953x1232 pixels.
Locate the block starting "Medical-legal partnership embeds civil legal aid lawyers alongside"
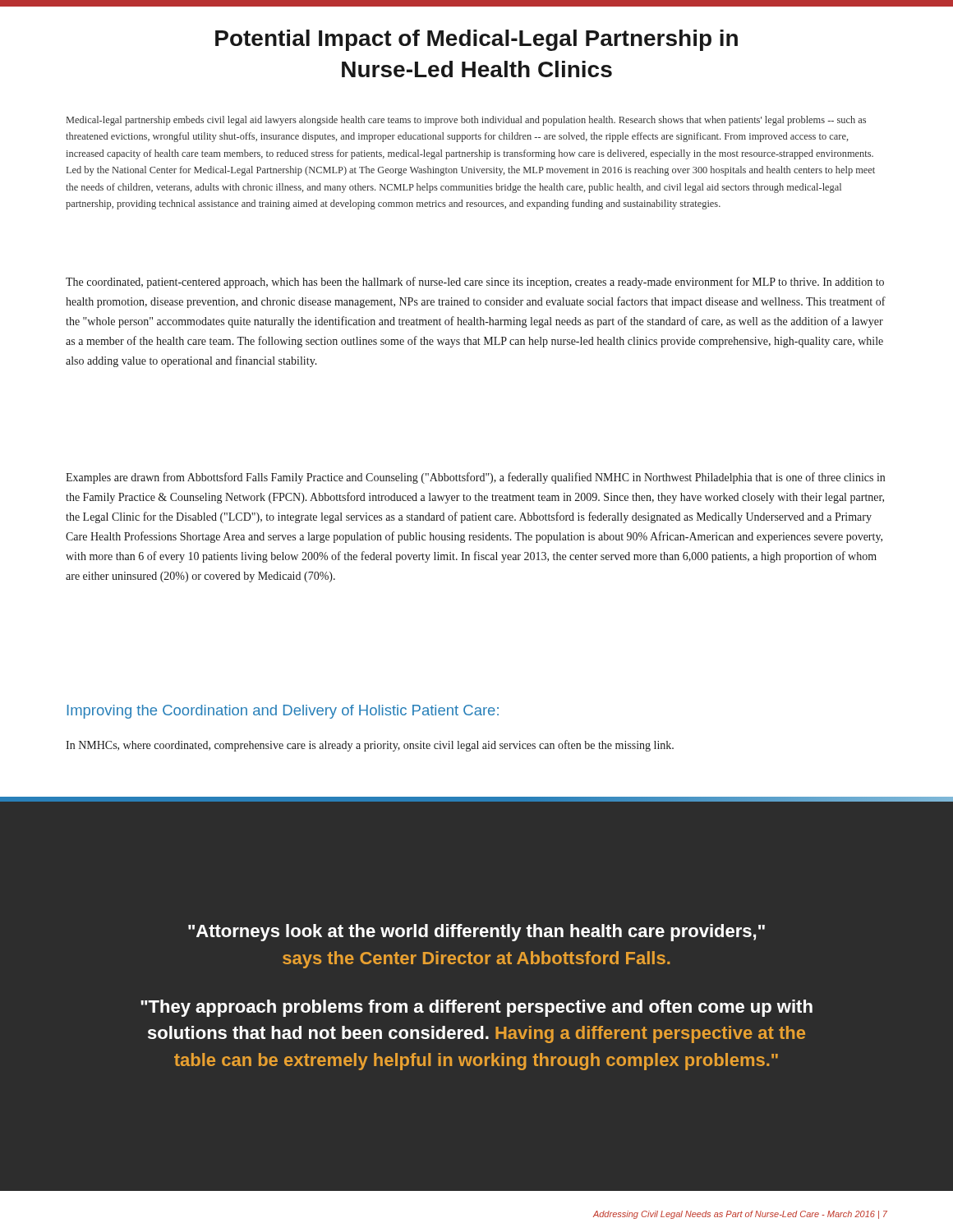(x=470, y=162)
